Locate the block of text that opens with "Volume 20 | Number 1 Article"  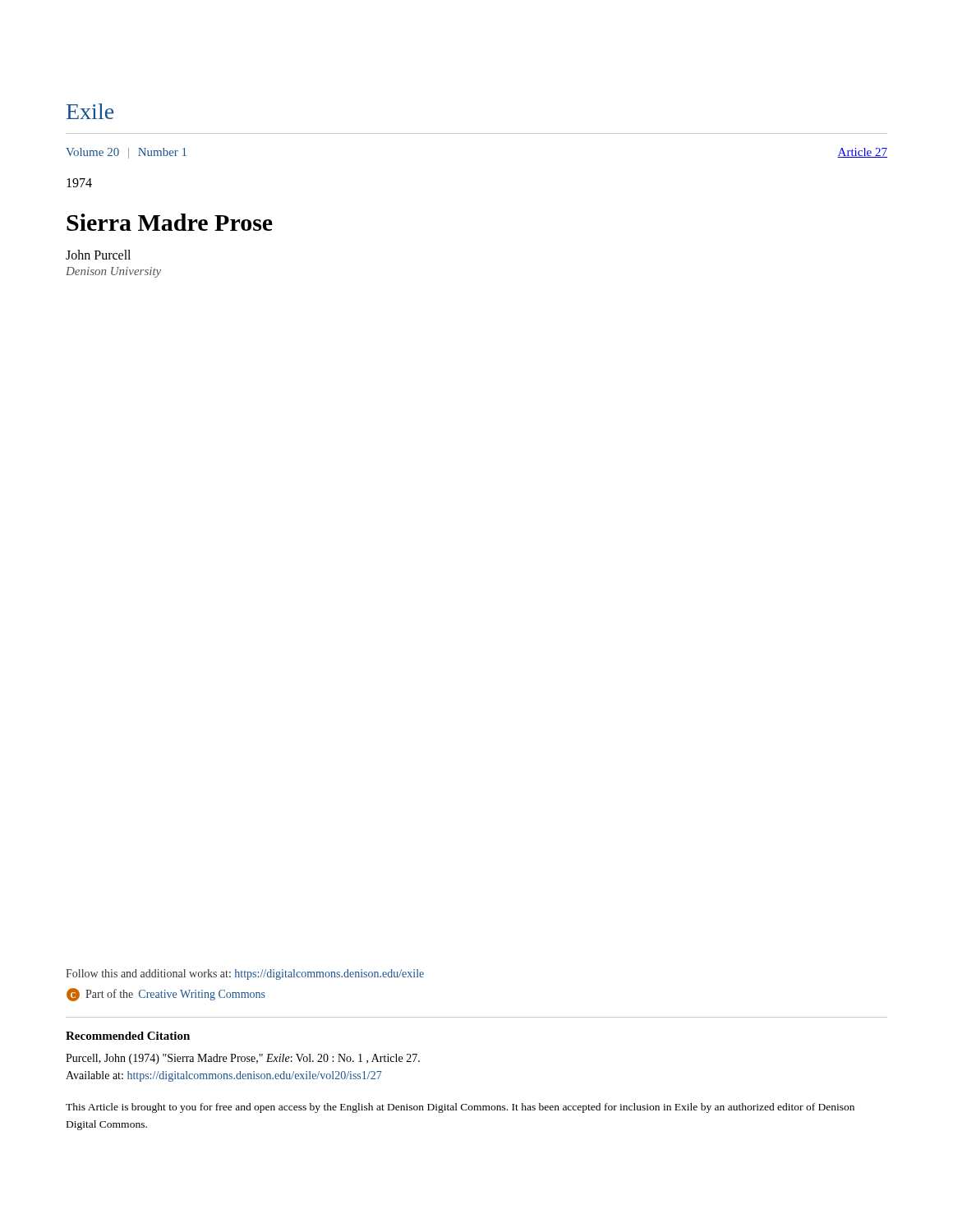pyautogui.click(x=129, y=153)
